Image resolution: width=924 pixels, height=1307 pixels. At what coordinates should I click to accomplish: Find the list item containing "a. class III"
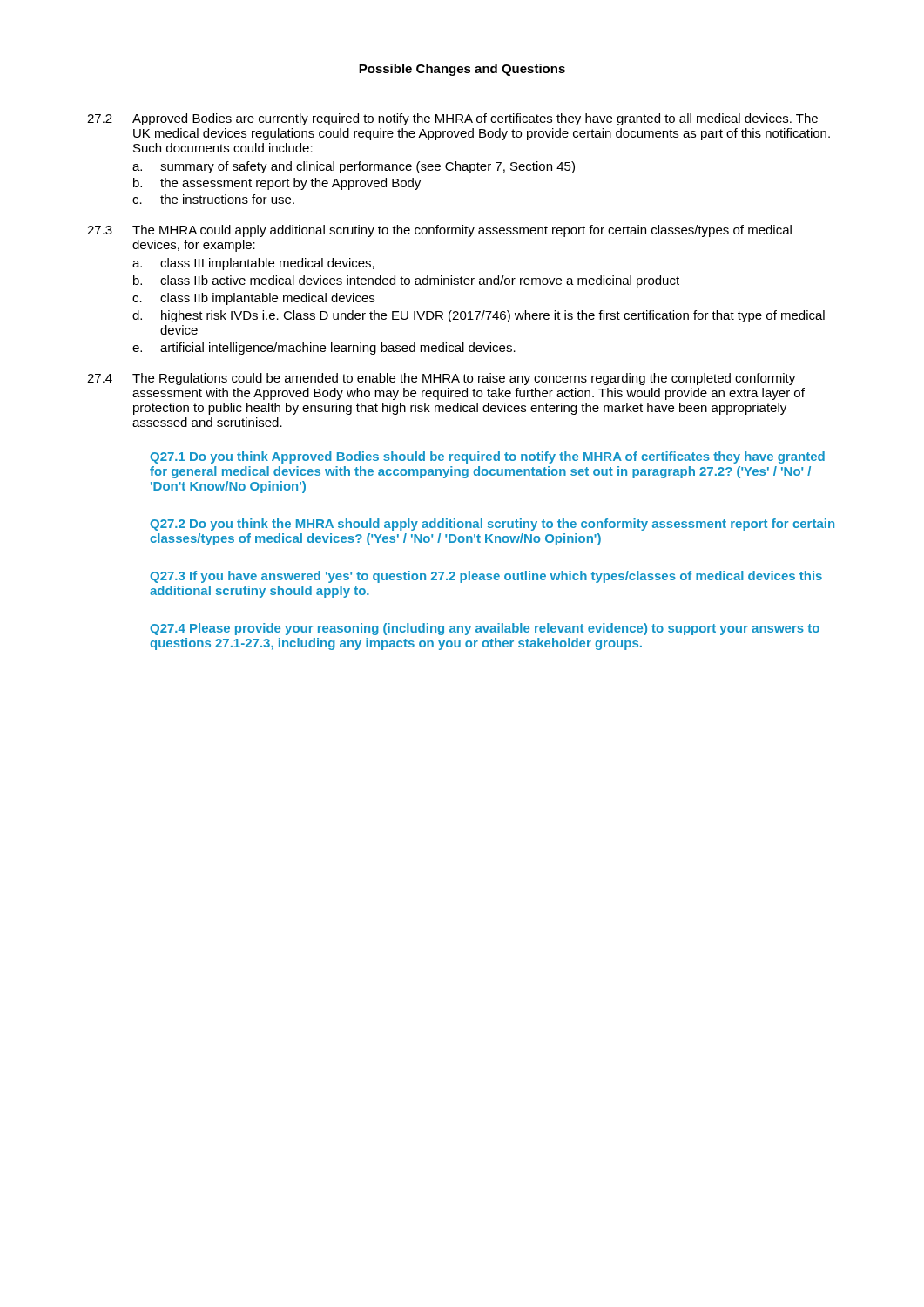click(x=253, y=264)
